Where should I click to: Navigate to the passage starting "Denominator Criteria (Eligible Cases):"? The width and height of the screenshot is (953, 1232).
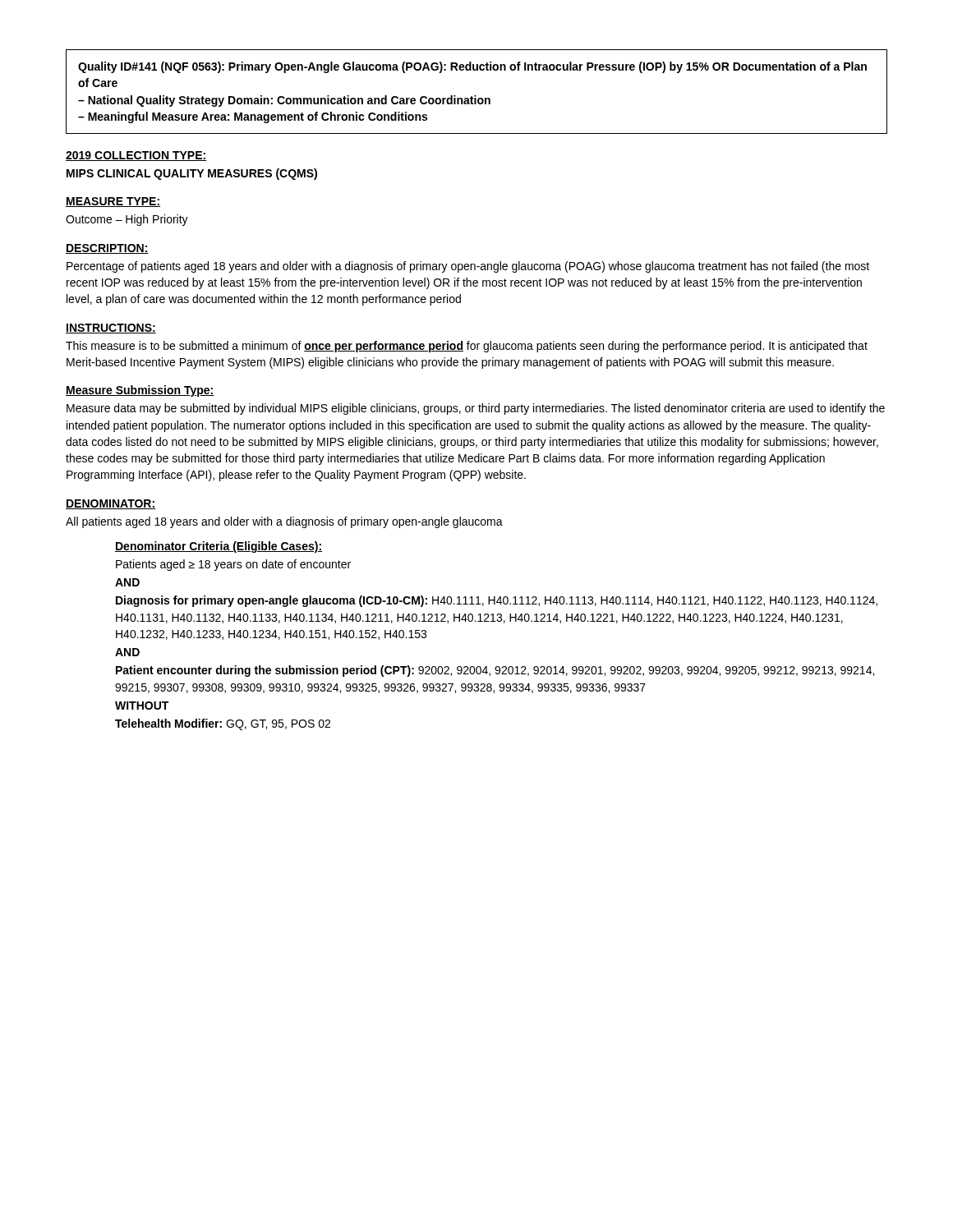click(219, 546)
